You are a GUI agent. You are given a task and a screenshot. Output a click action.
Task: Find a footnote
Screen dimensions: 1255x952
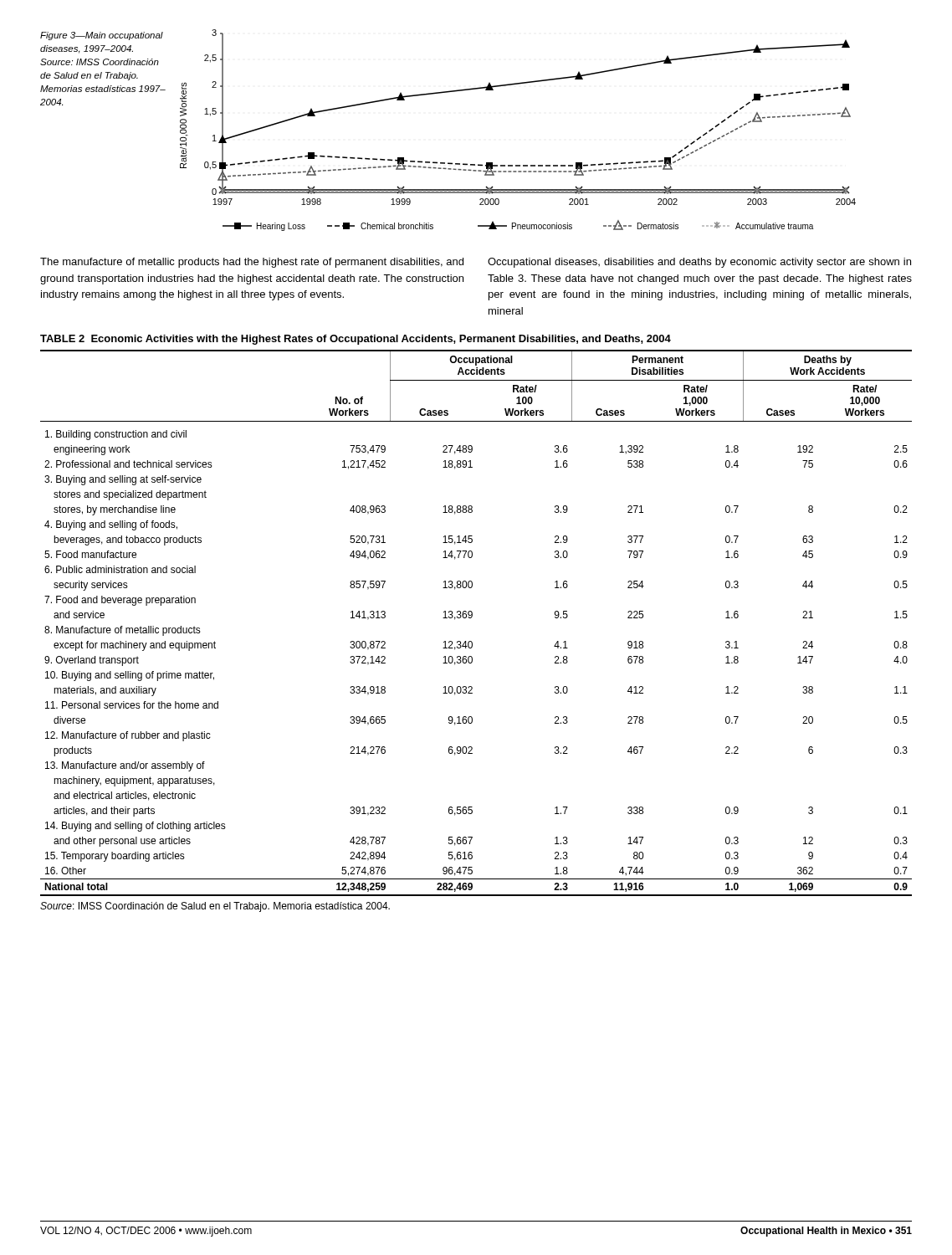click(x=215, y=906)
